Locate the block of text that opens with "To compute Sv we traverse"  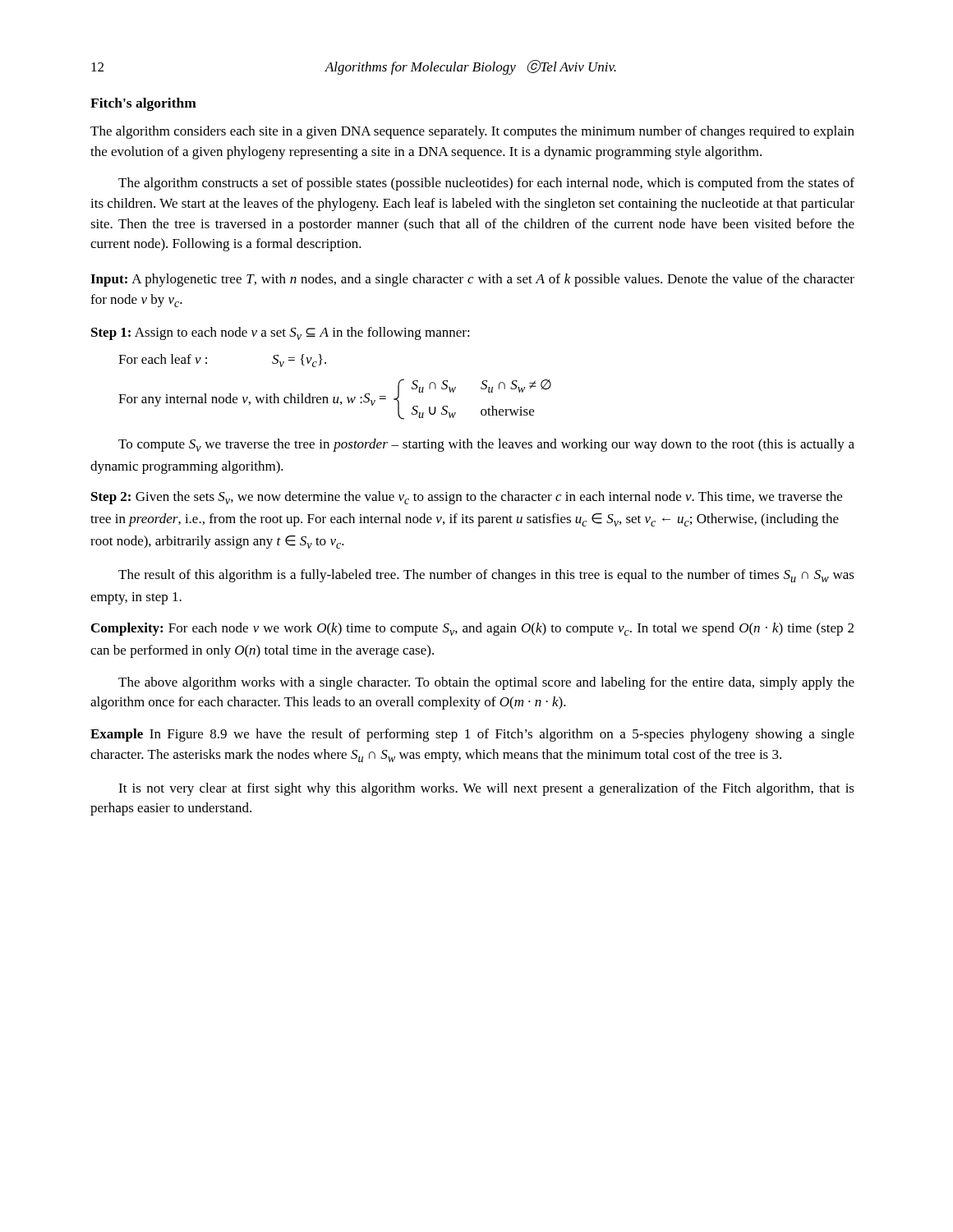[x=472, y=455]
